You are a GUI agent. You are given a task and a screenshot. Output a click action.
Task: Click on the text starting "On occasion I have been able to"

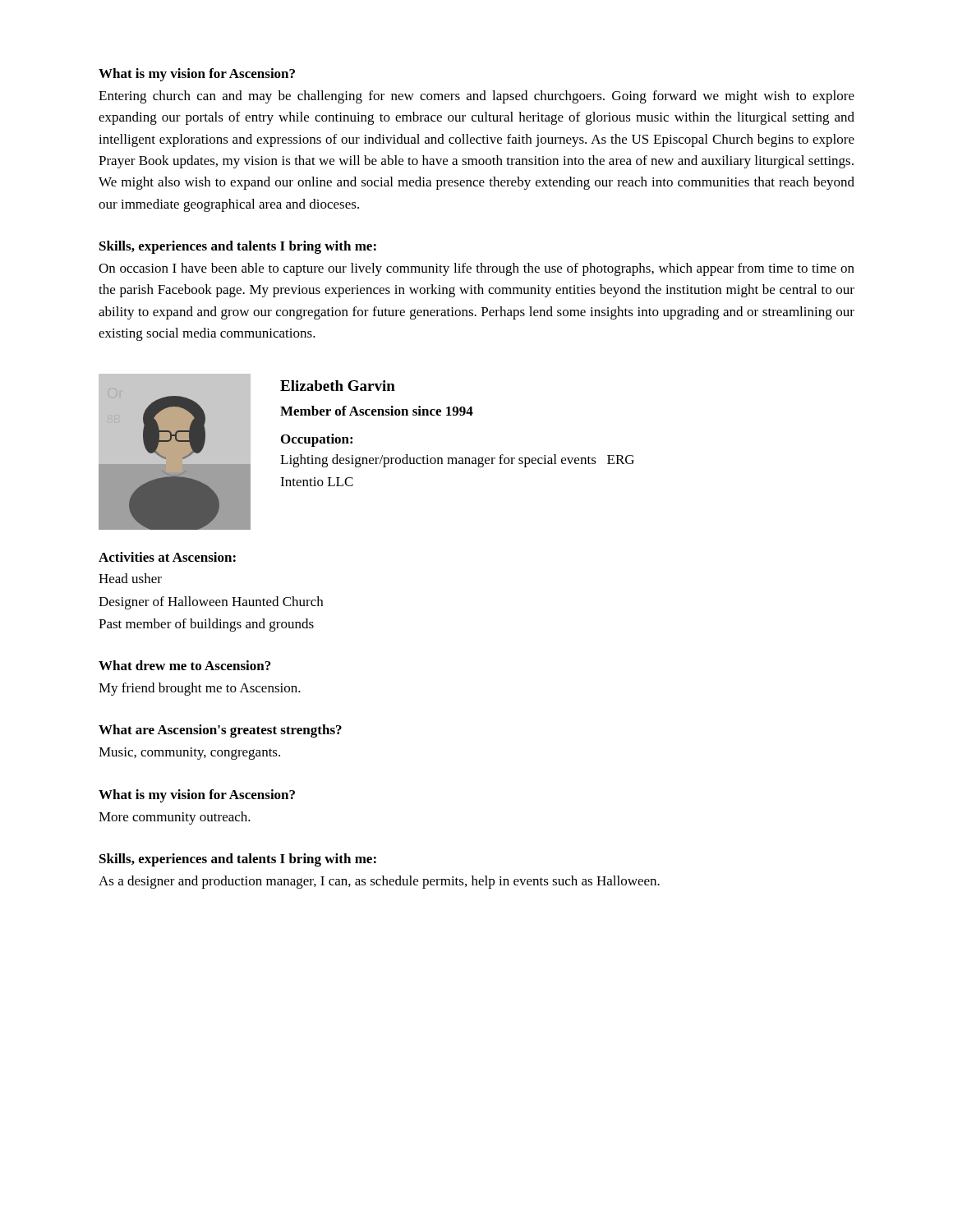(476, 301)
